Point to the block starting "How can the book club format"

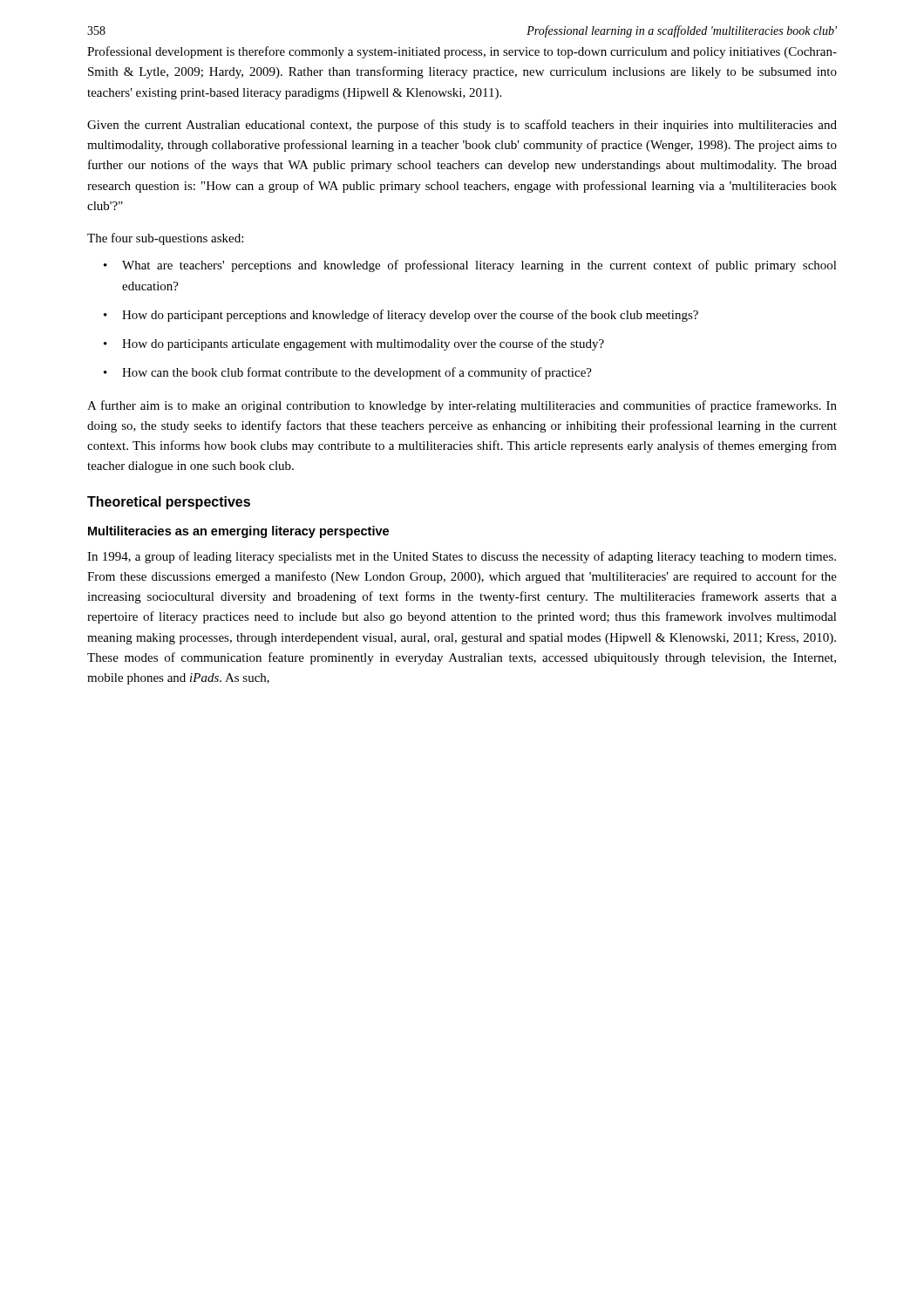click(x=357, y=373)
